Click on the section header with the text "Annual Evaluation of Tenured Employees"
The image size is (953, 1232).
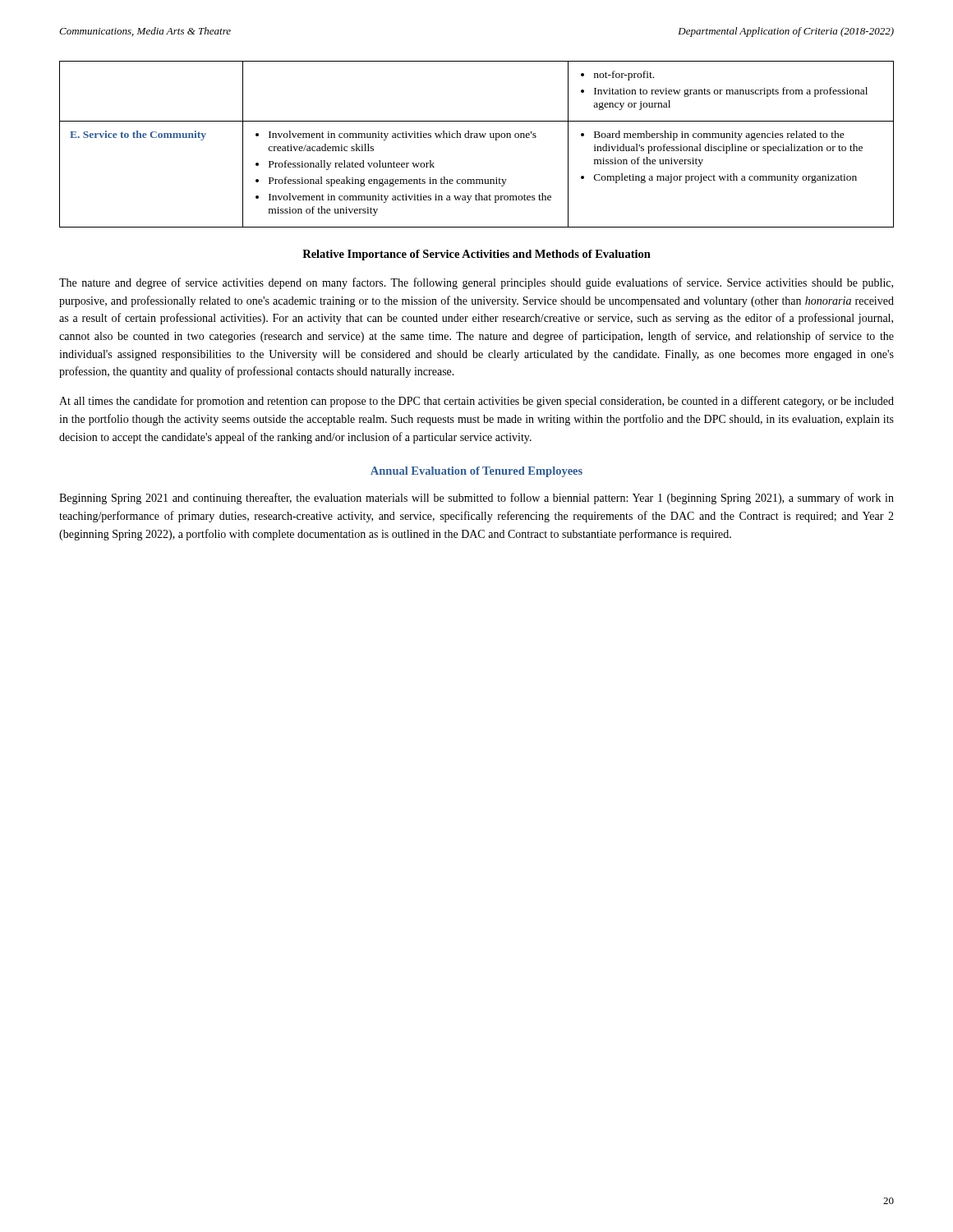pos(476,471)
